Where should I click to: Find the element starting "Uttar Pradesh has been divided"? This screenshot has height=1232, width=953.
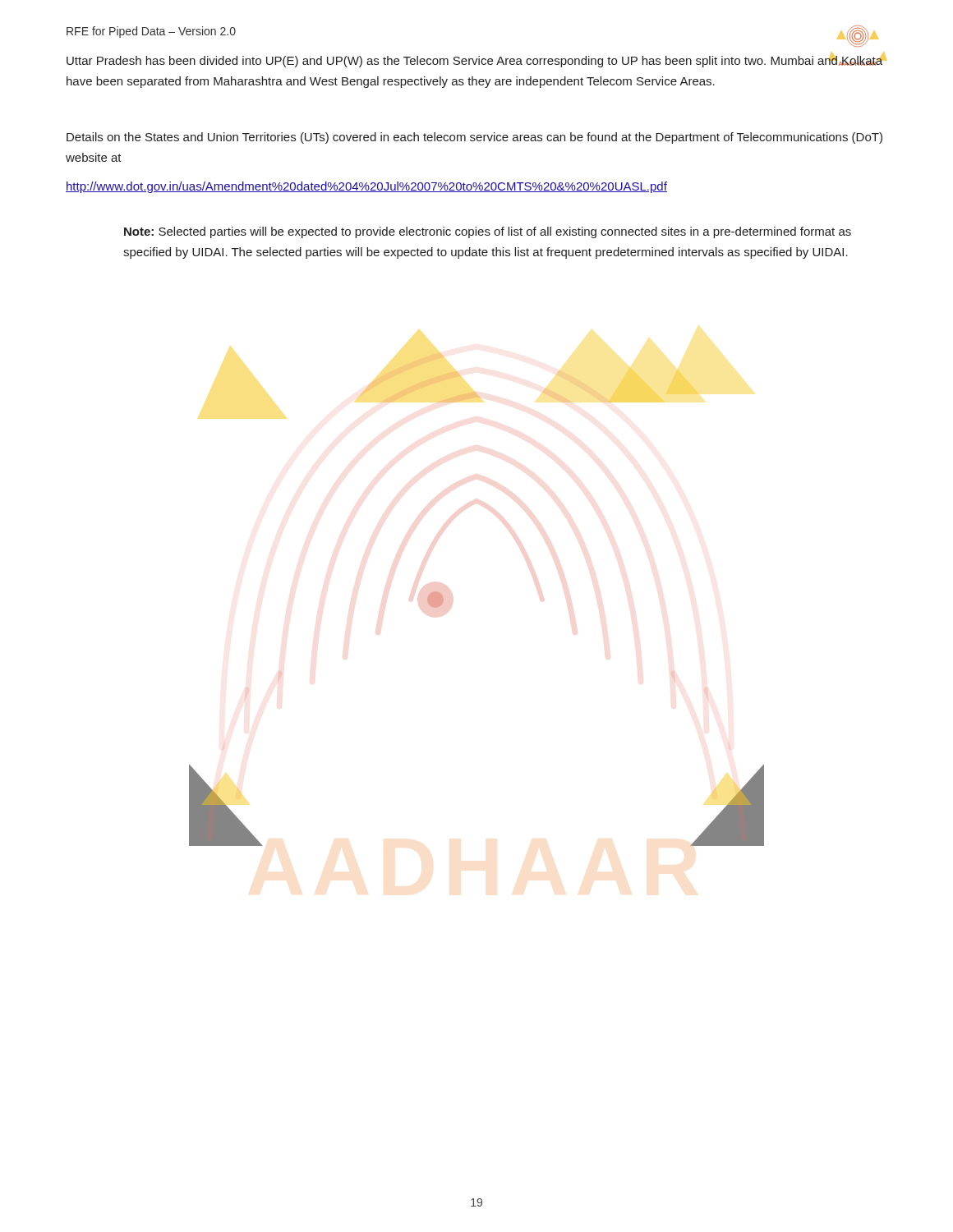(x=474, y=71)
